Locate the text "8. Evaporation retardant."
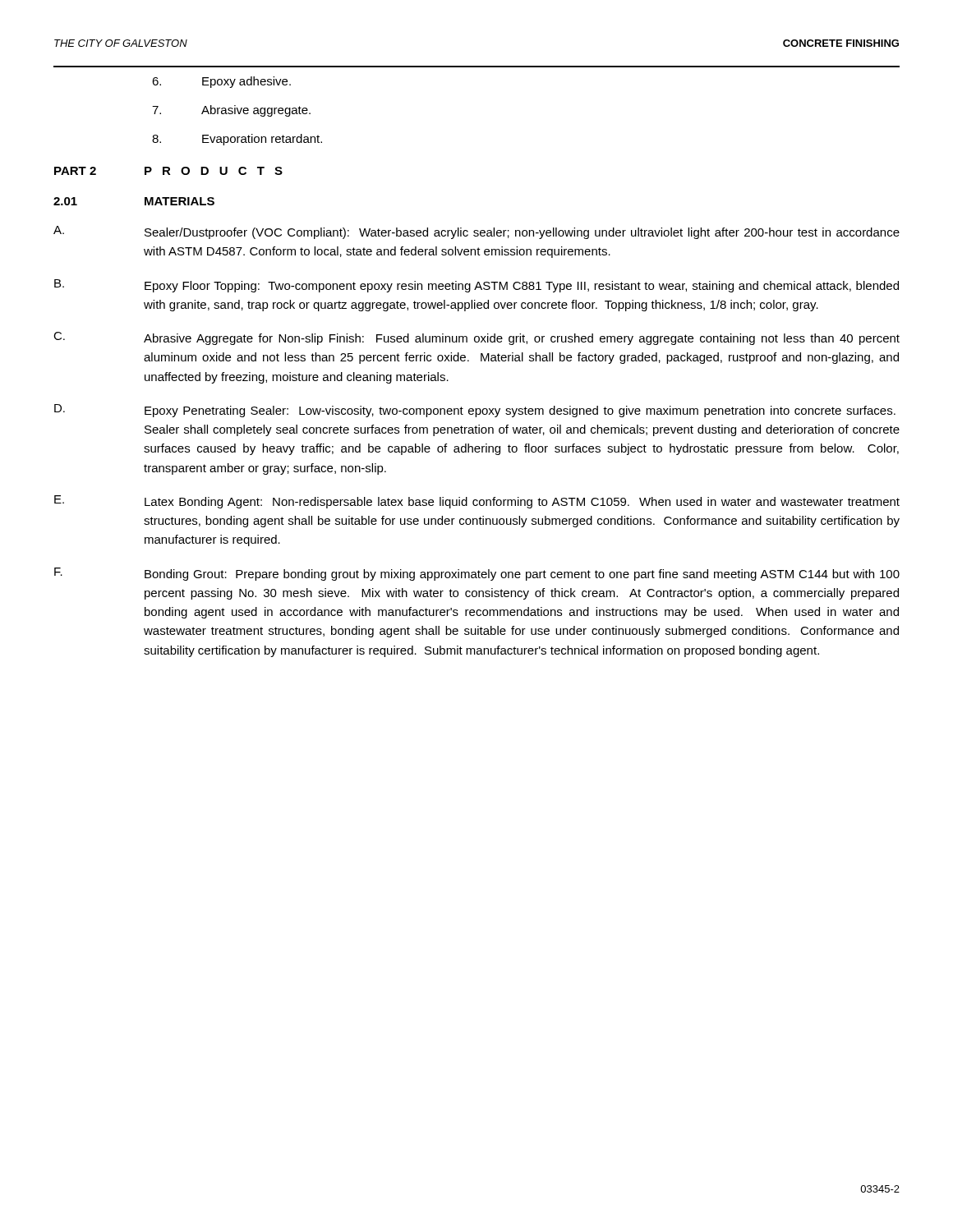The width and height of the screenshot is (953, 1232). (238, 138)
